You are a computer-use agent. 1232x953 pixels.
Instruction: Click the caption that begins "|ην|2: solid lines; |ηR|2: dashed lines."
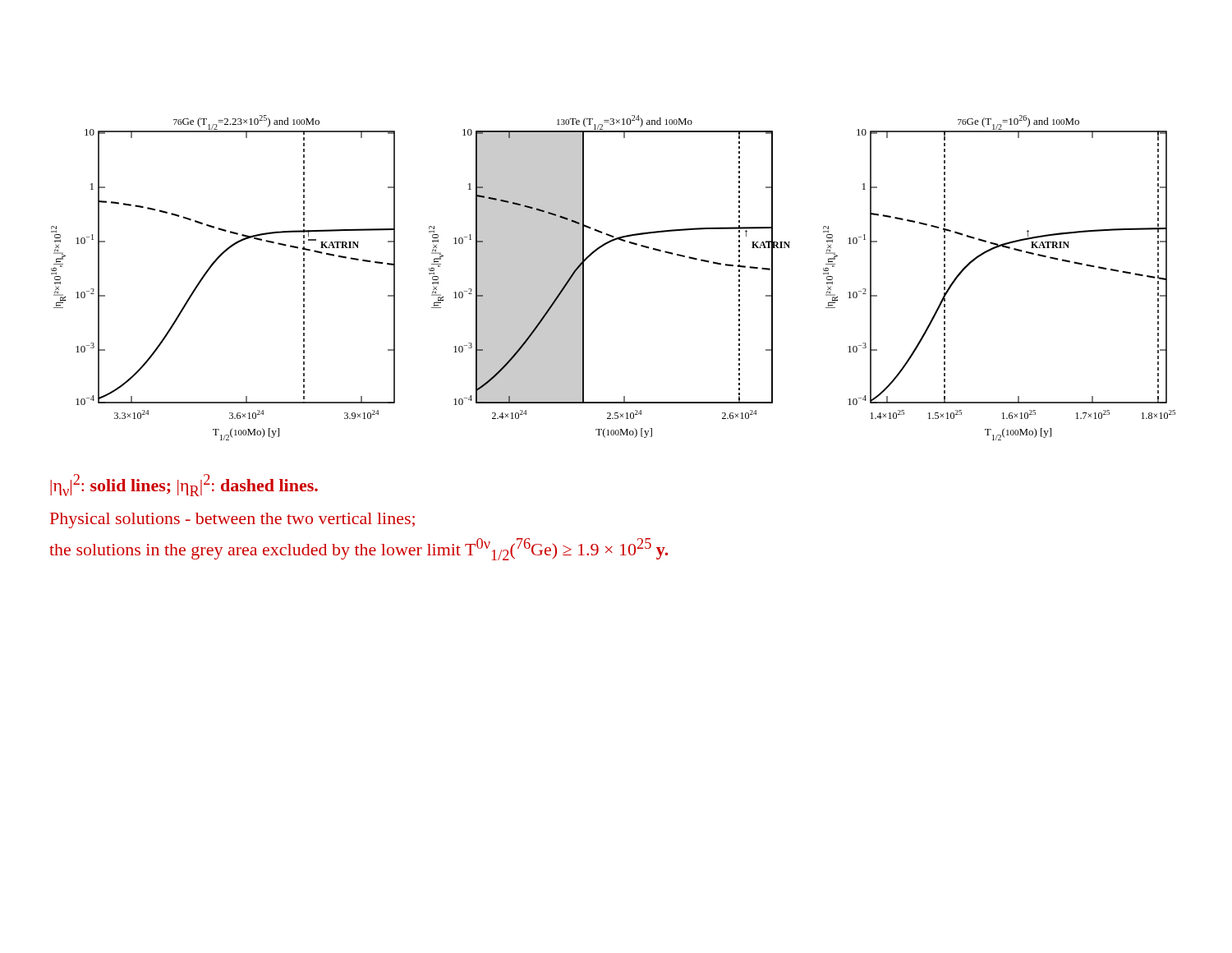pyautogui.click(x=184, y=485)
